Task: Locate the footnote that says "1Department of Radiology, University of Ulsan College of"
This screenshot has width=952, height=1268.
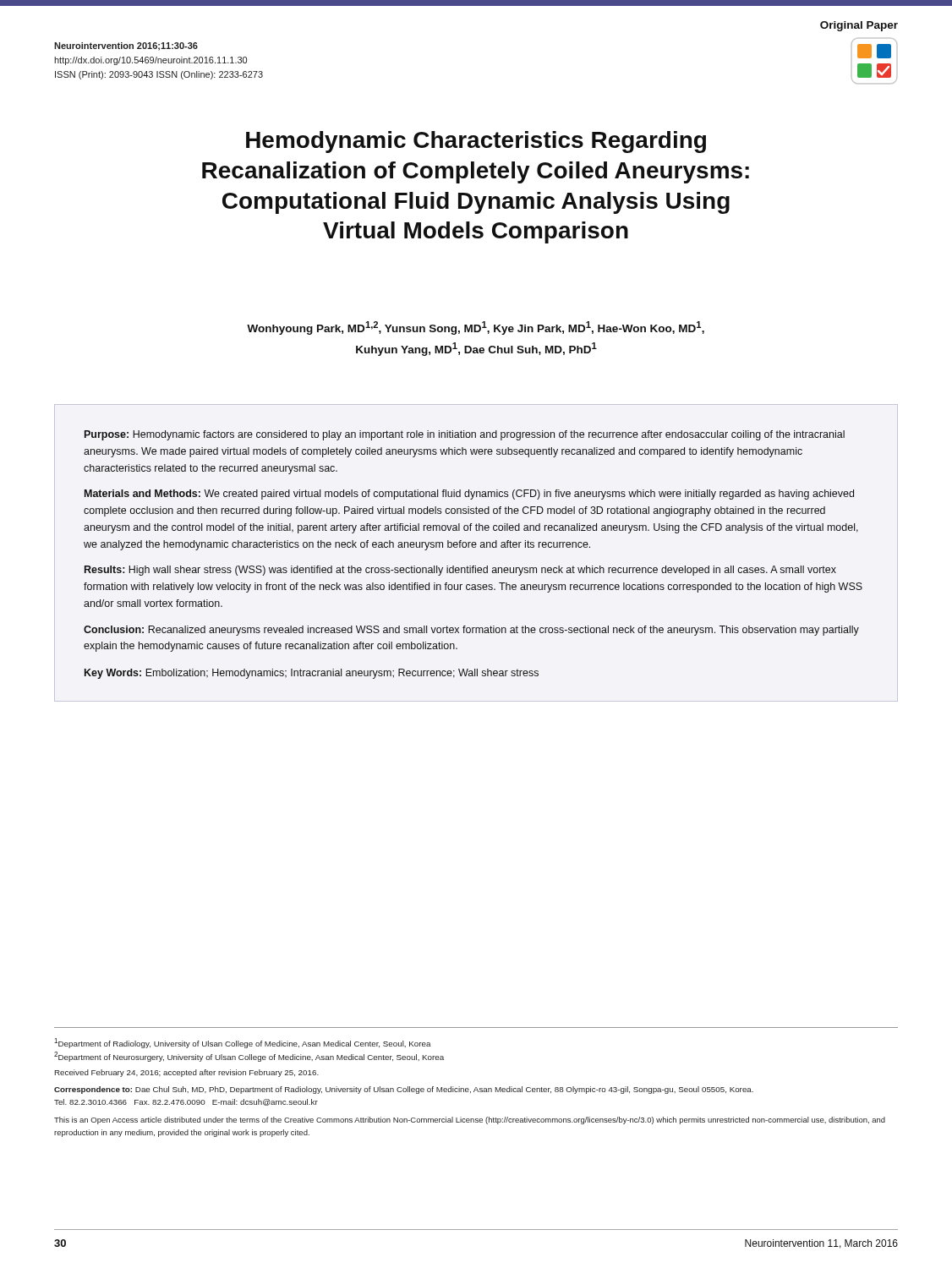Action: tap(242, 1043)
